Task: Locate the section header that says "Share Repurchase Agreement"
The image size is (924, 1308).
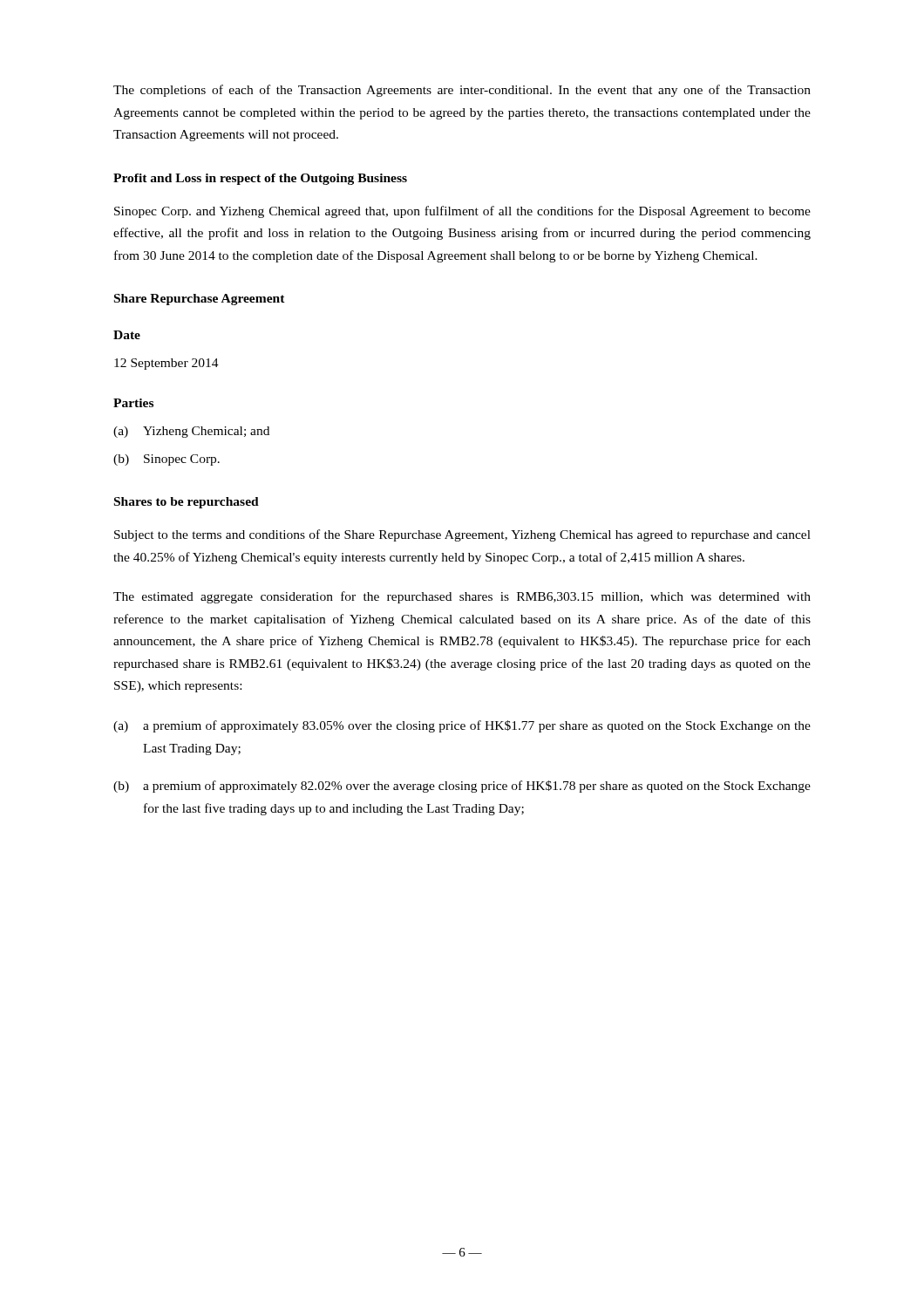Action: (x=199, y=298)
